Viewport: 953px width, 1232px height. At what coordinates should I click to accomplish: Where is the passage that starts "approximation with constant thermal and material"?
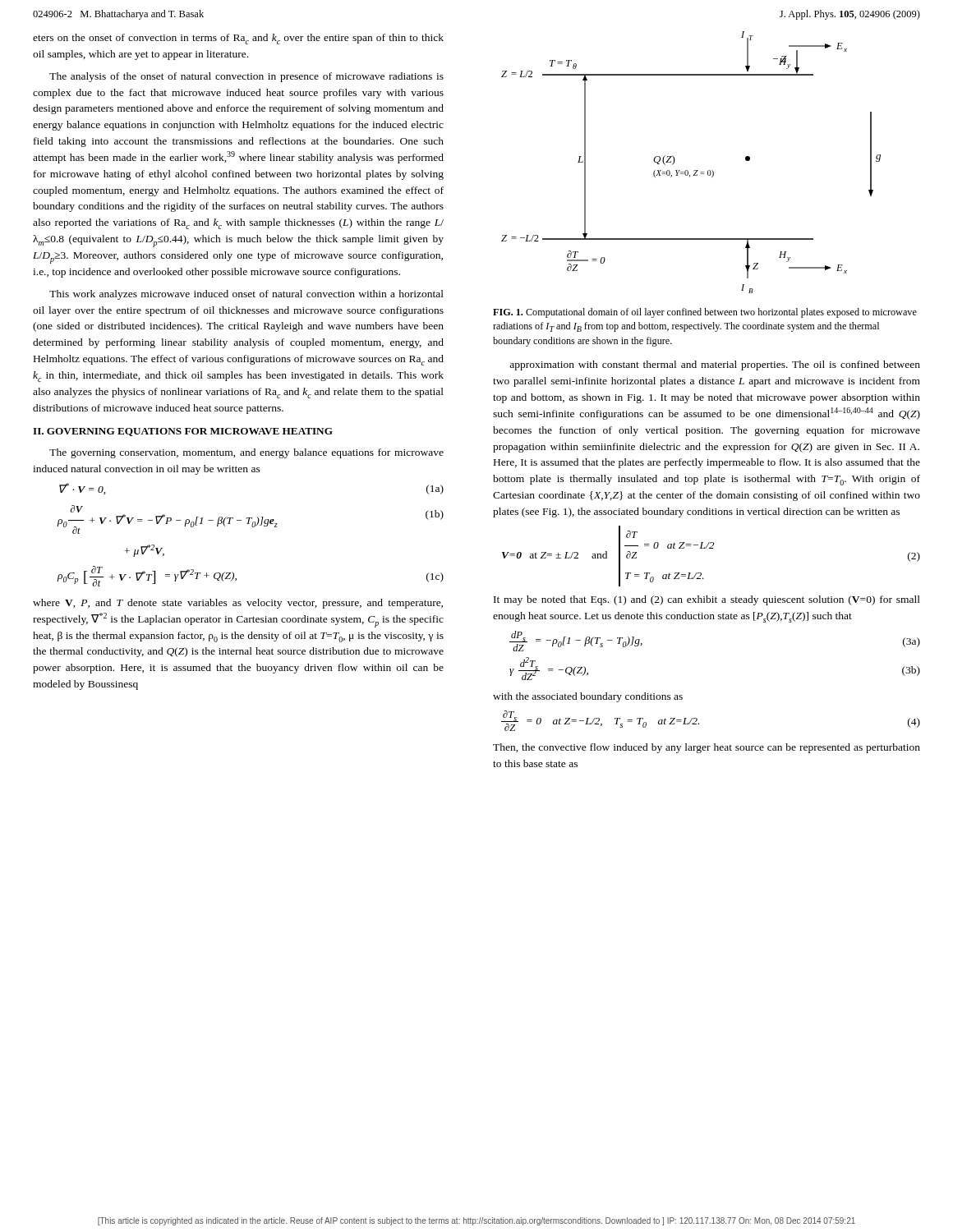(x=707, y=438)
